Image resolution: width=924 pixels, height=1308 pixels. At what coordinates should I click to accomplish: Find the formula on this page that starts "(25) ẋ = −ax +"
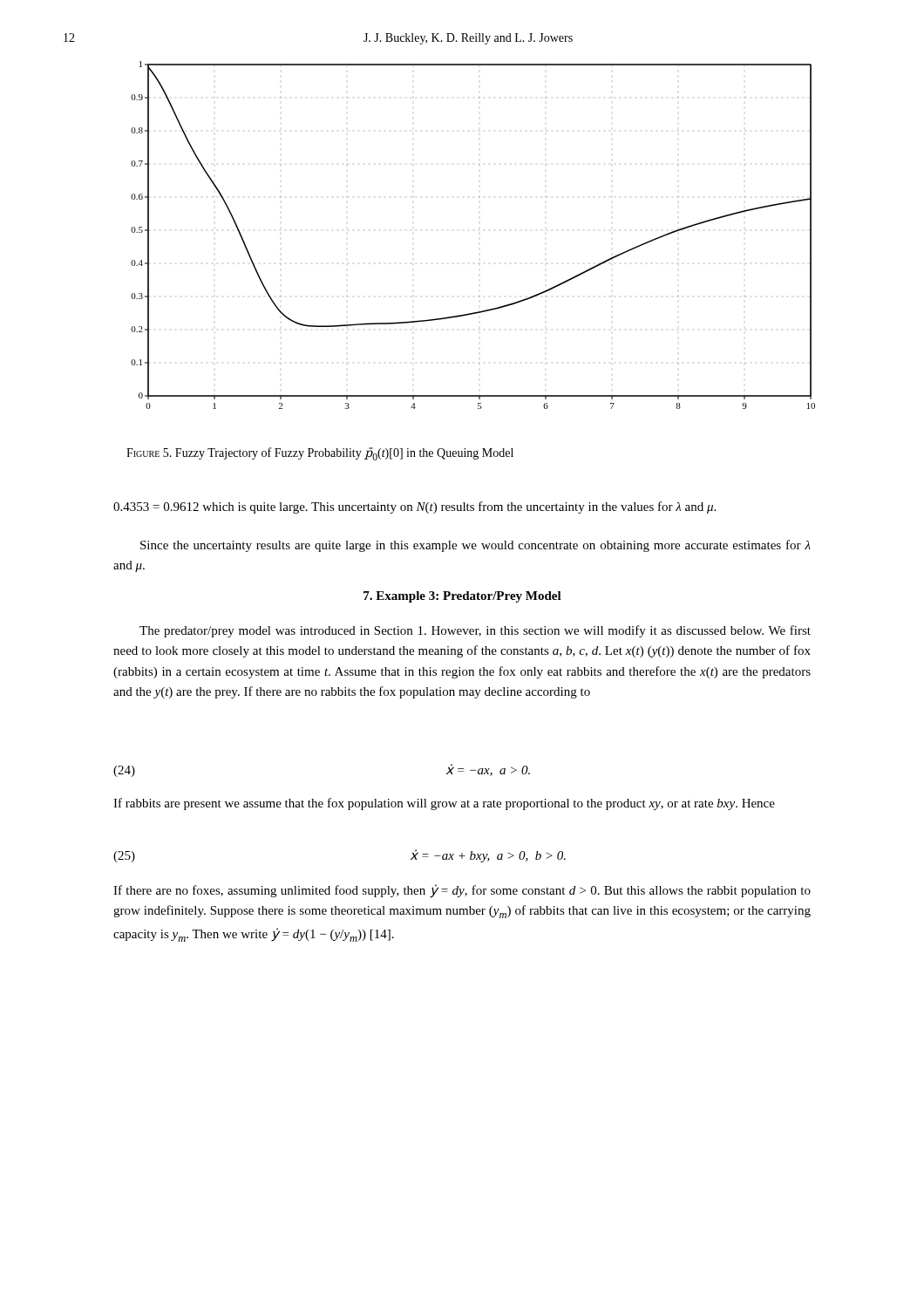coord(462,856)
